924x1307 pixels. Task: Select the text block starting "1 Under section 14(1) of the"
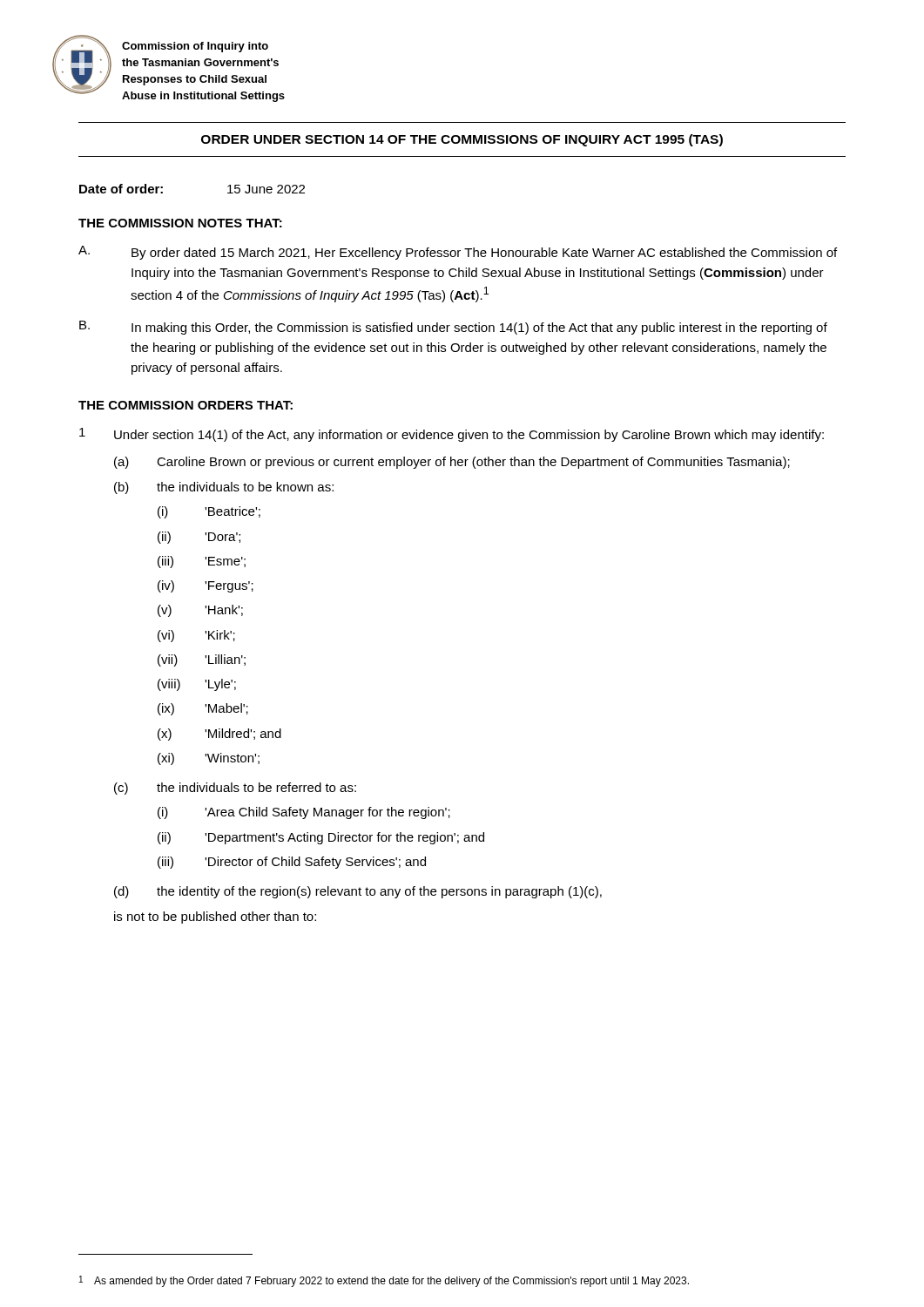452,435
